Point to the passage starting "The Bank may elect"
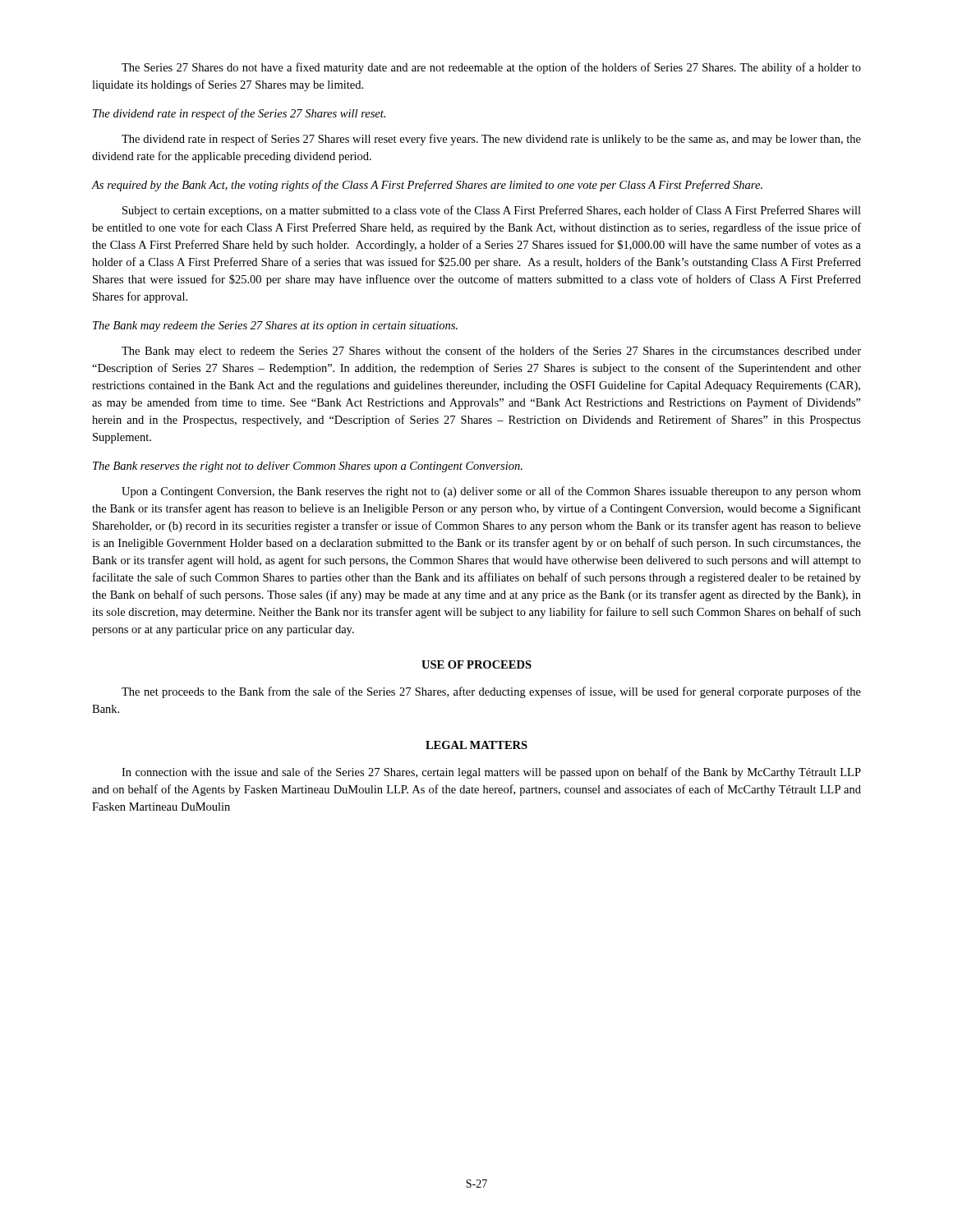Viewport: 953px width, 1232px height. (476, 394)
